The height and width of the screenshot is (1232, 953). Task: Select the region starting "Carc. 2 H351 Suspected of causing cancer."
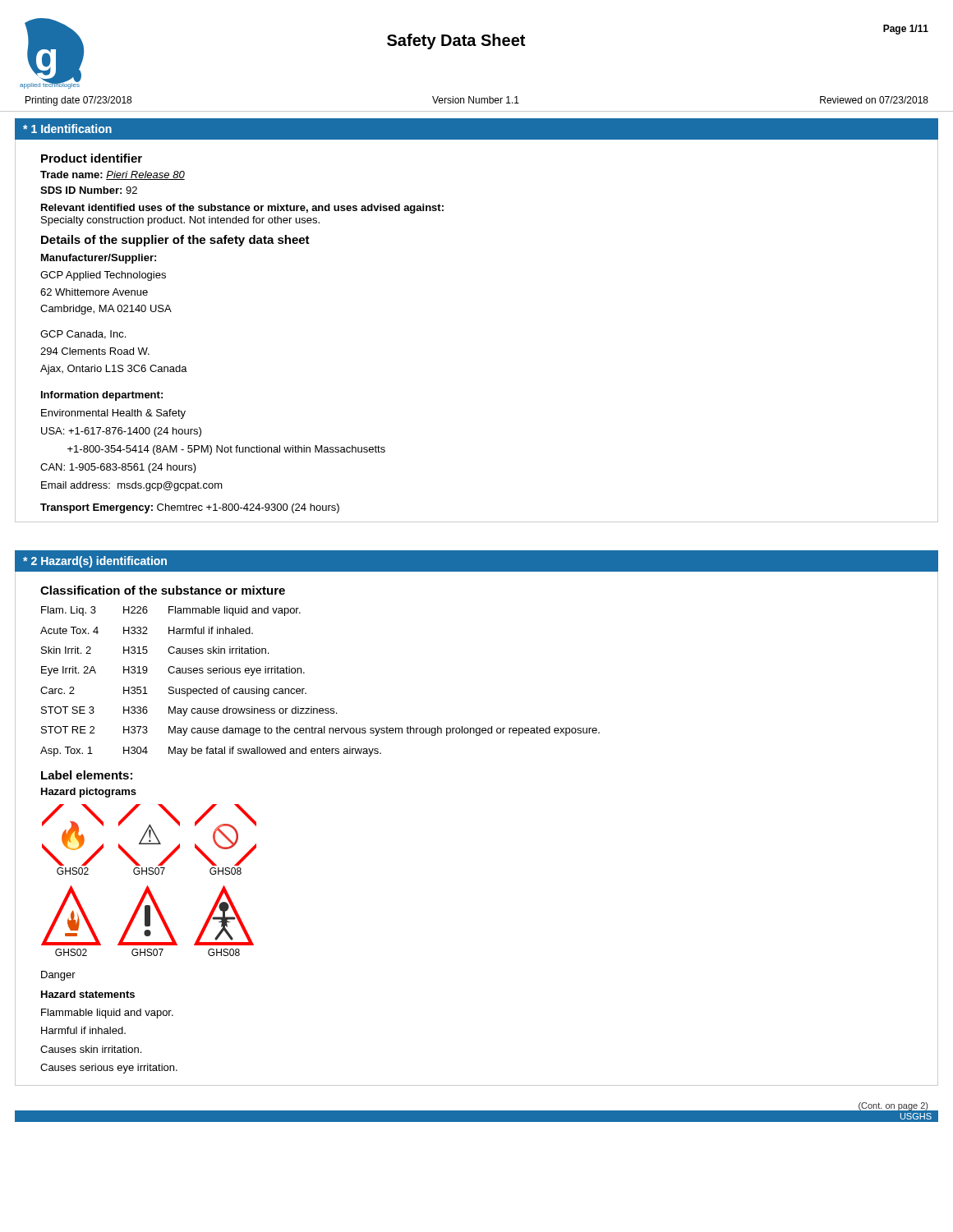(173, 692)
